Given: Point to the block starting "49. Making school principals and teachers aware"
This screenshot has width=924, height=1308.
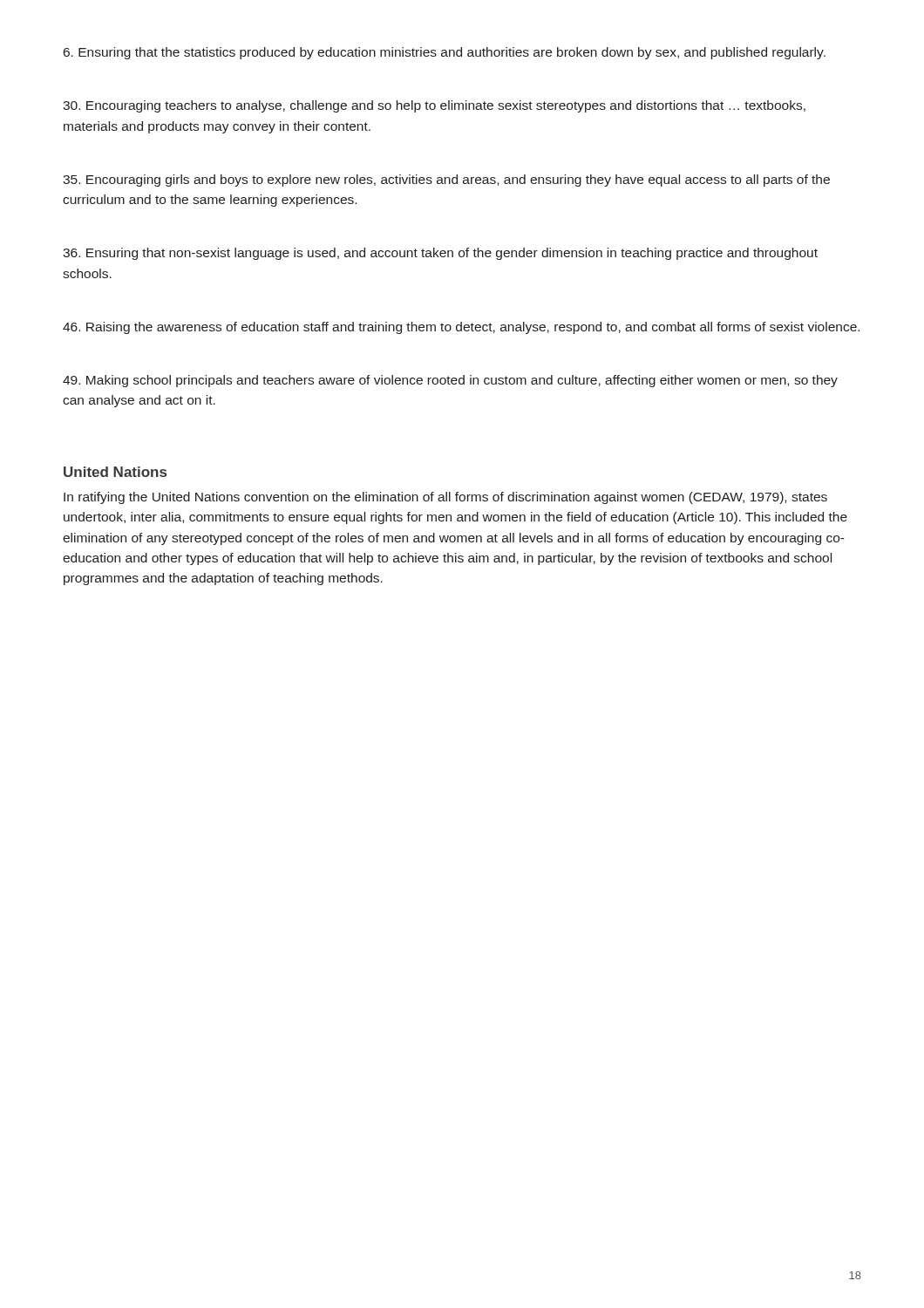Looking at the screenshot, I should click(462, 390).
